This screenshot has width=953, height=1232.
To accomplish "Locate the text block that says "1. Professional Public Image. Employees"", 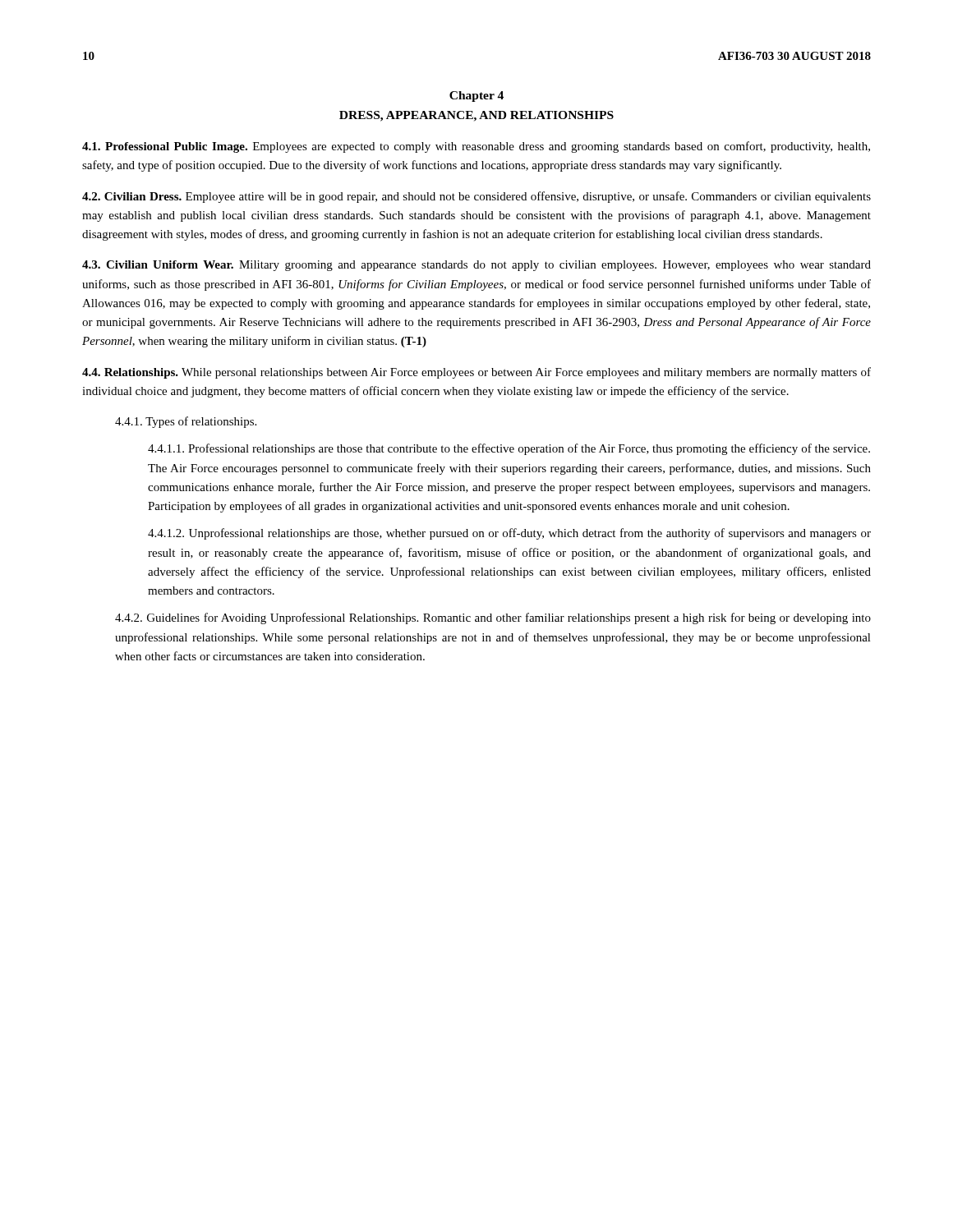I will pyautogui.click(x=476, y=156).
